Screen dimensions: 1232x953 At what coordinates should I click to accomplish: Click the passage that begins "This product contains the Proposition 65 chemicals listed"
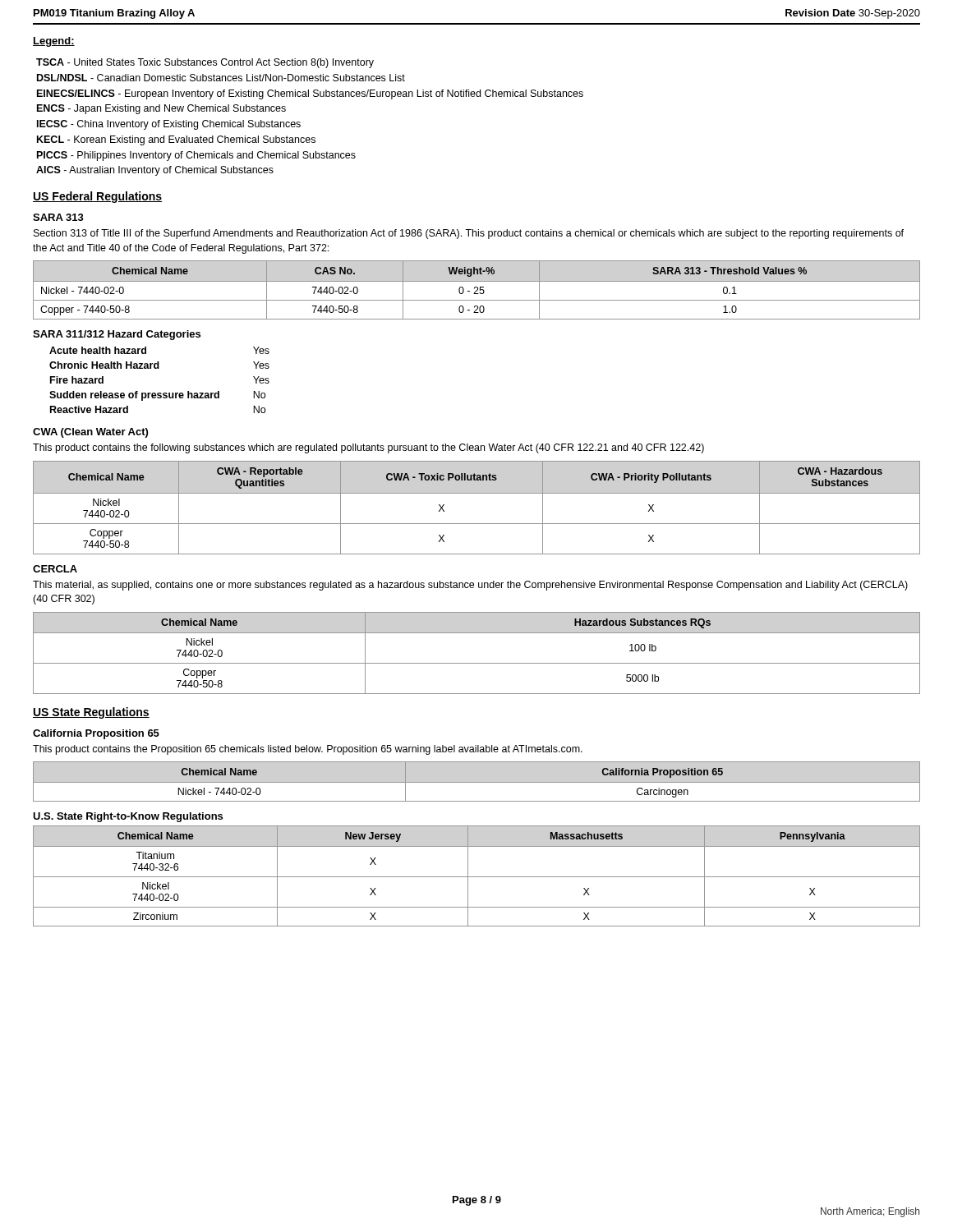[476, 749]
